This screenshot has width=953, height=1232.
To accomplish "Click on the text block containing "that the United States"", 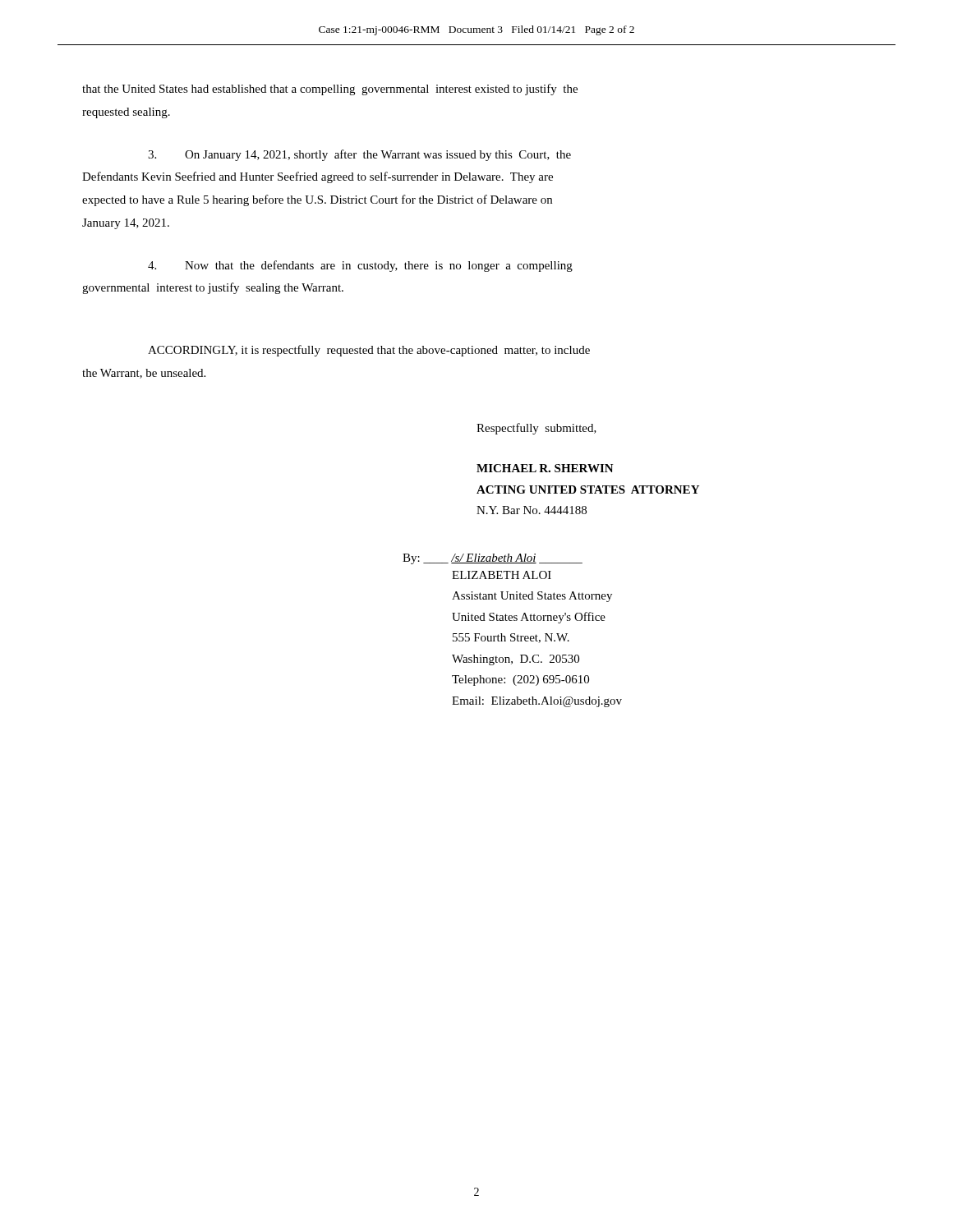I will [330, 89].
